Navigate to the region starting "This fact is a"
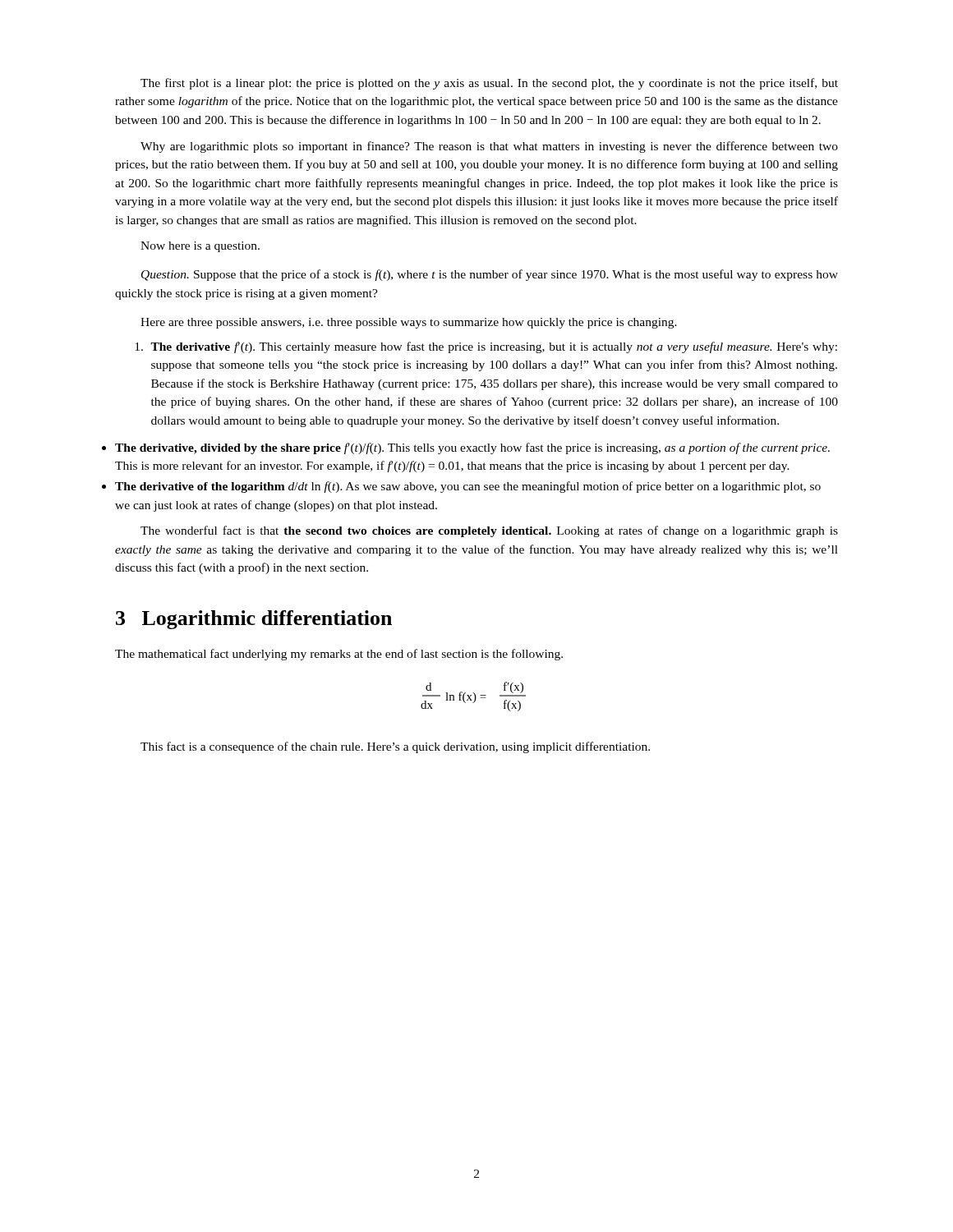 coord(476,747)
